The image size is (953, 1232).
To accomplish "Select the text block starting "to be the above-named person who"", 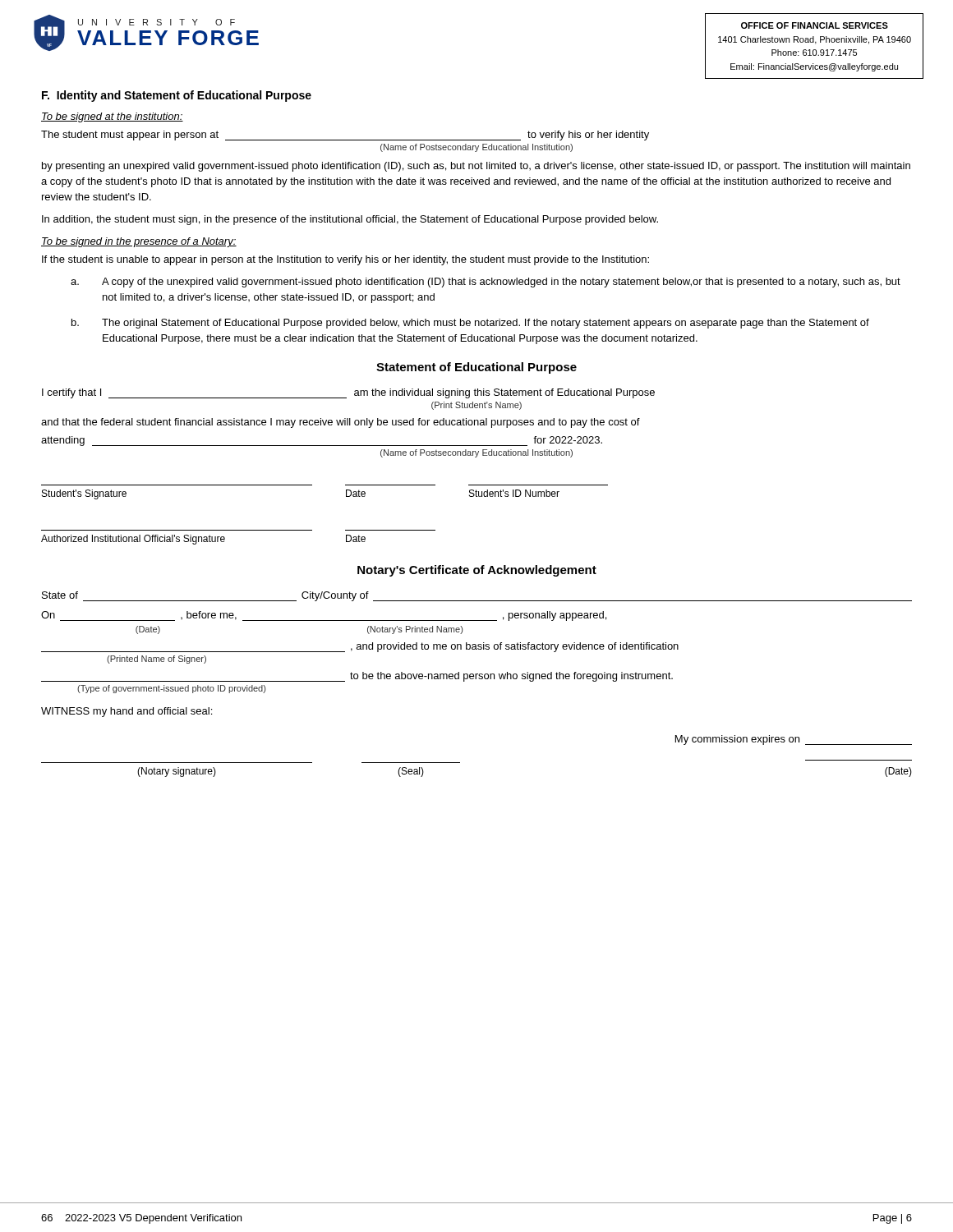I will point(357,676).
